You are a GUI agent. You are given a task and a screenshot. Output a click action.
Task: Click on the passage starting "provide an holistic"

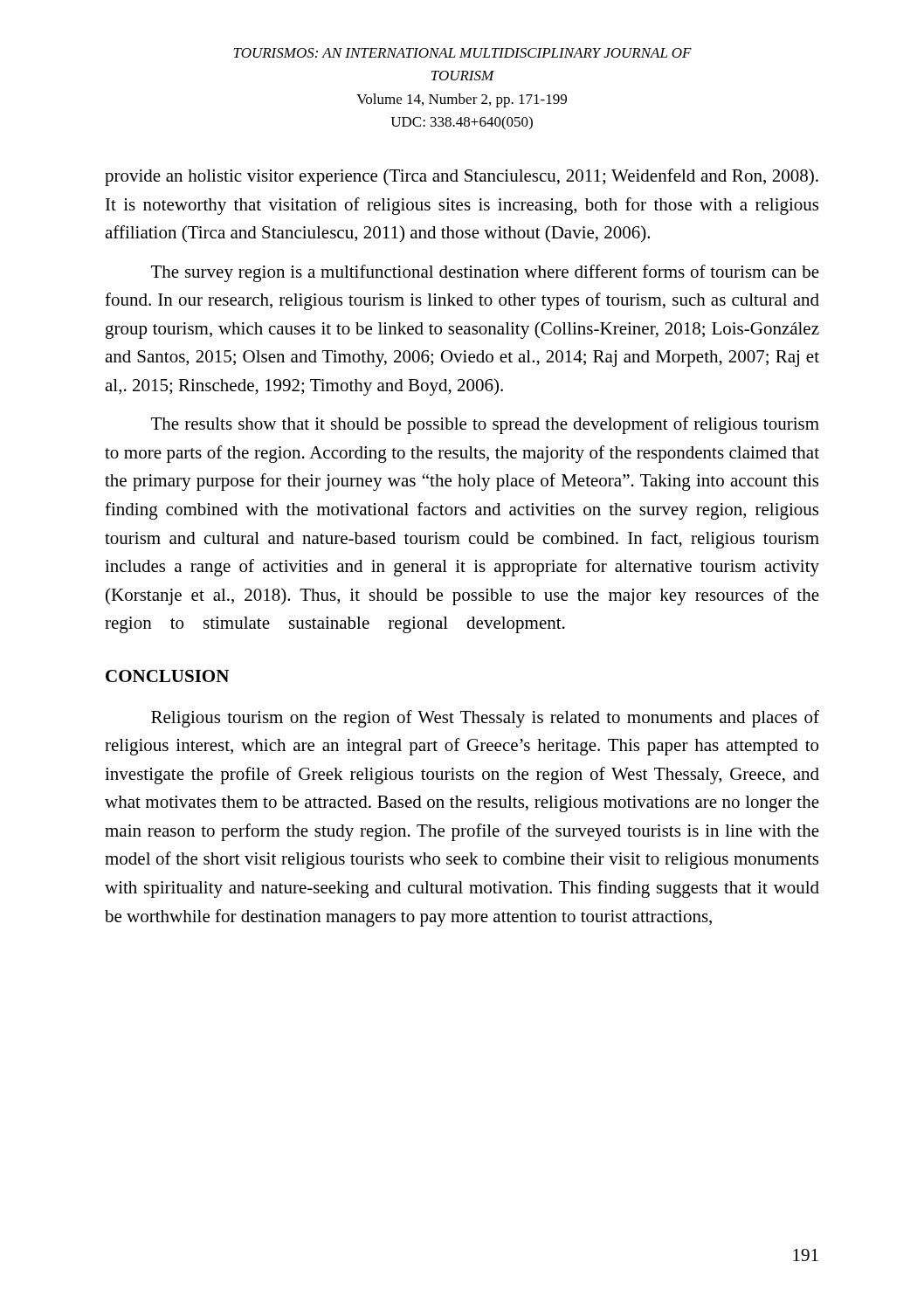pos(462,399)
